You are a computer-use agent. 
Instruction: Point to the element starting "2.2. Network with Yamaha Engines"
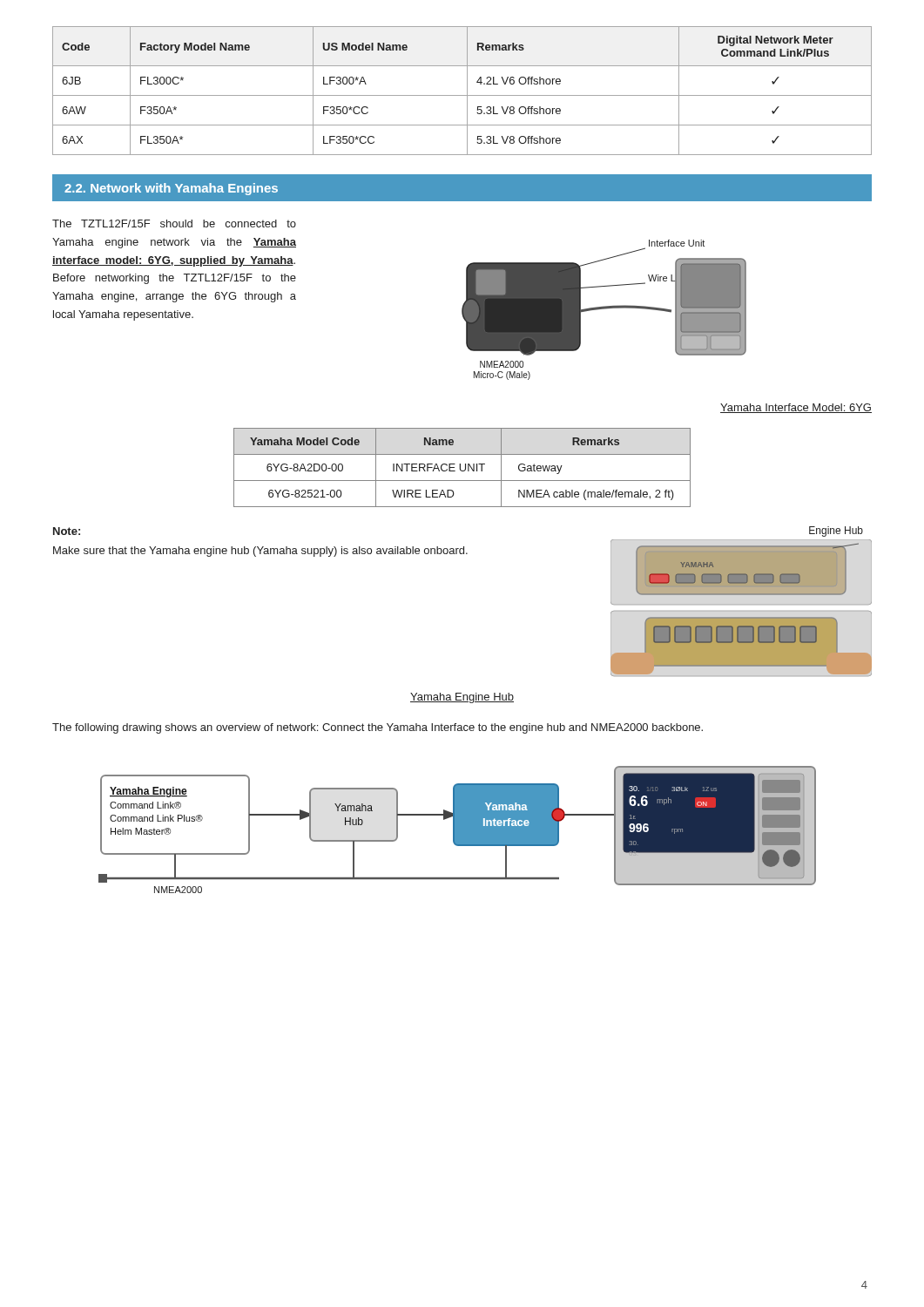click(171, 188)
